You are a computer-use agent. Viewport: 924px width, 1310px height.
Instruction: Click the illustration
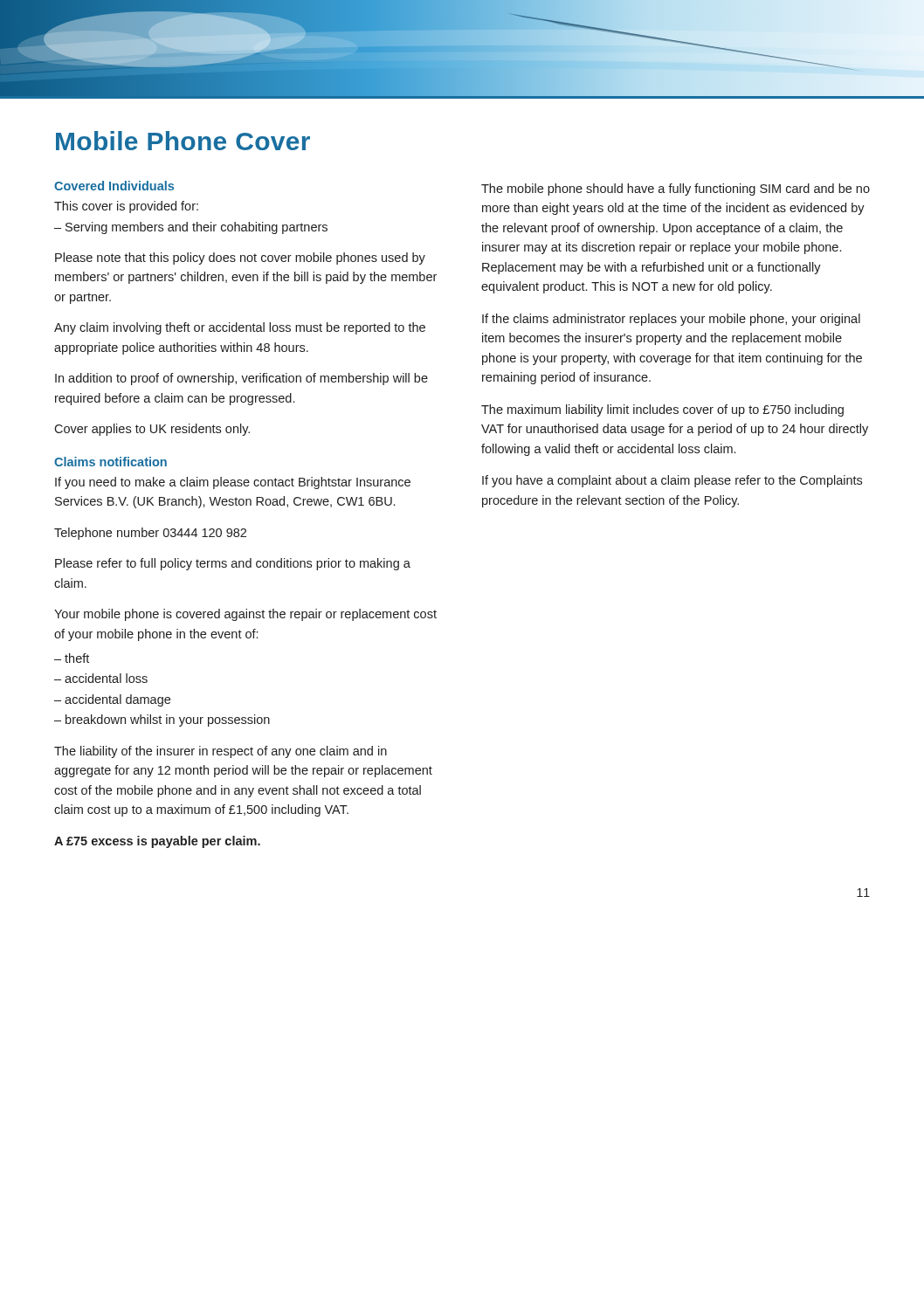click(x=462, y=48)
